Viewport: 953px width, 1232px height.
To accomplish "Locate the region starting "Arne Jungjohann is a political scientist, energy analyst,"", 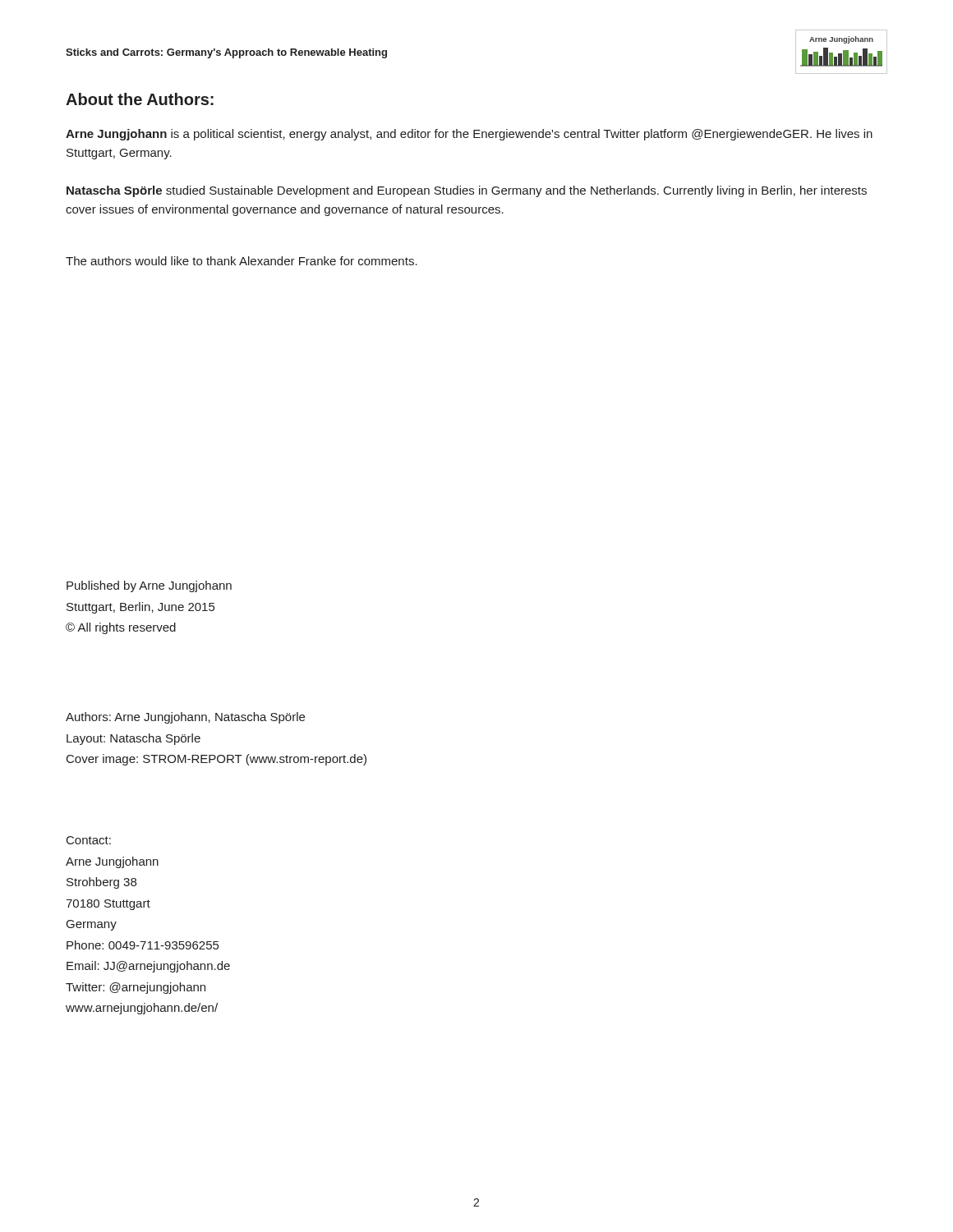I will [469, 143].
